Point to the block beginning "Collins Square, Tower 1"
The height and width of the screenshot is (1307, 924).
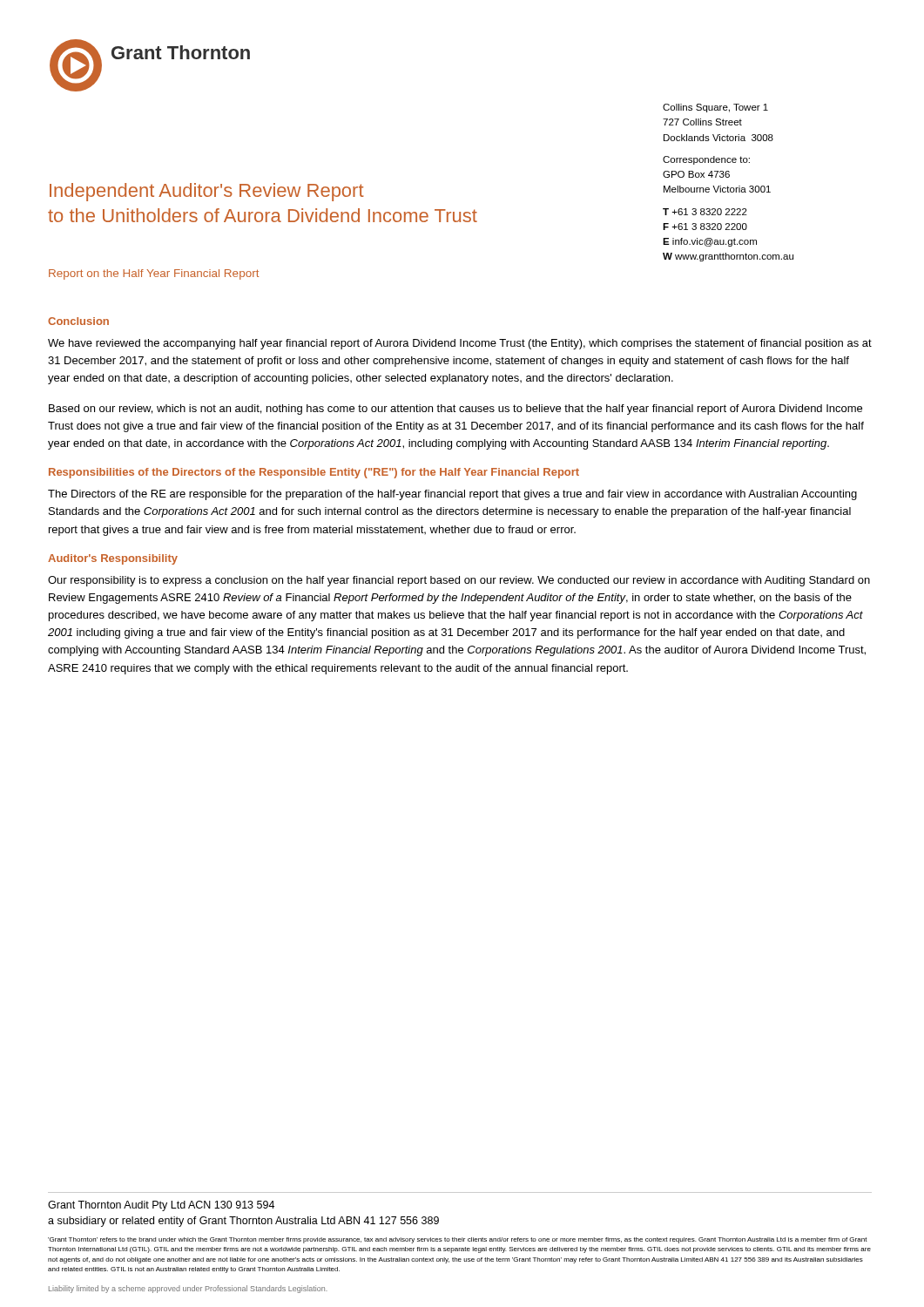(x=767, y=182)
